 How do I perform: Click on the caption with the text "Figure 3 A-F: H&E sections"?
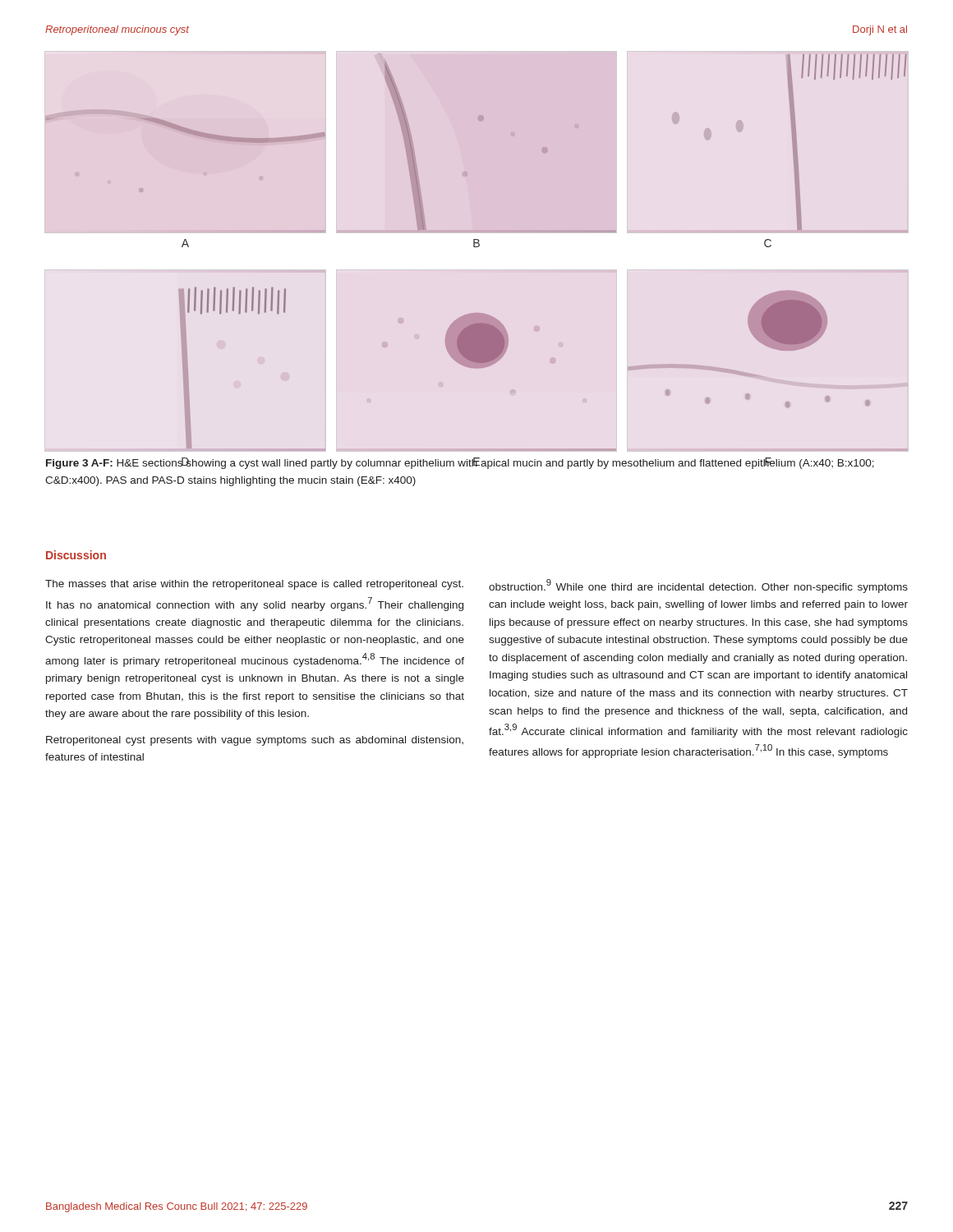click(x=460, y=471)
